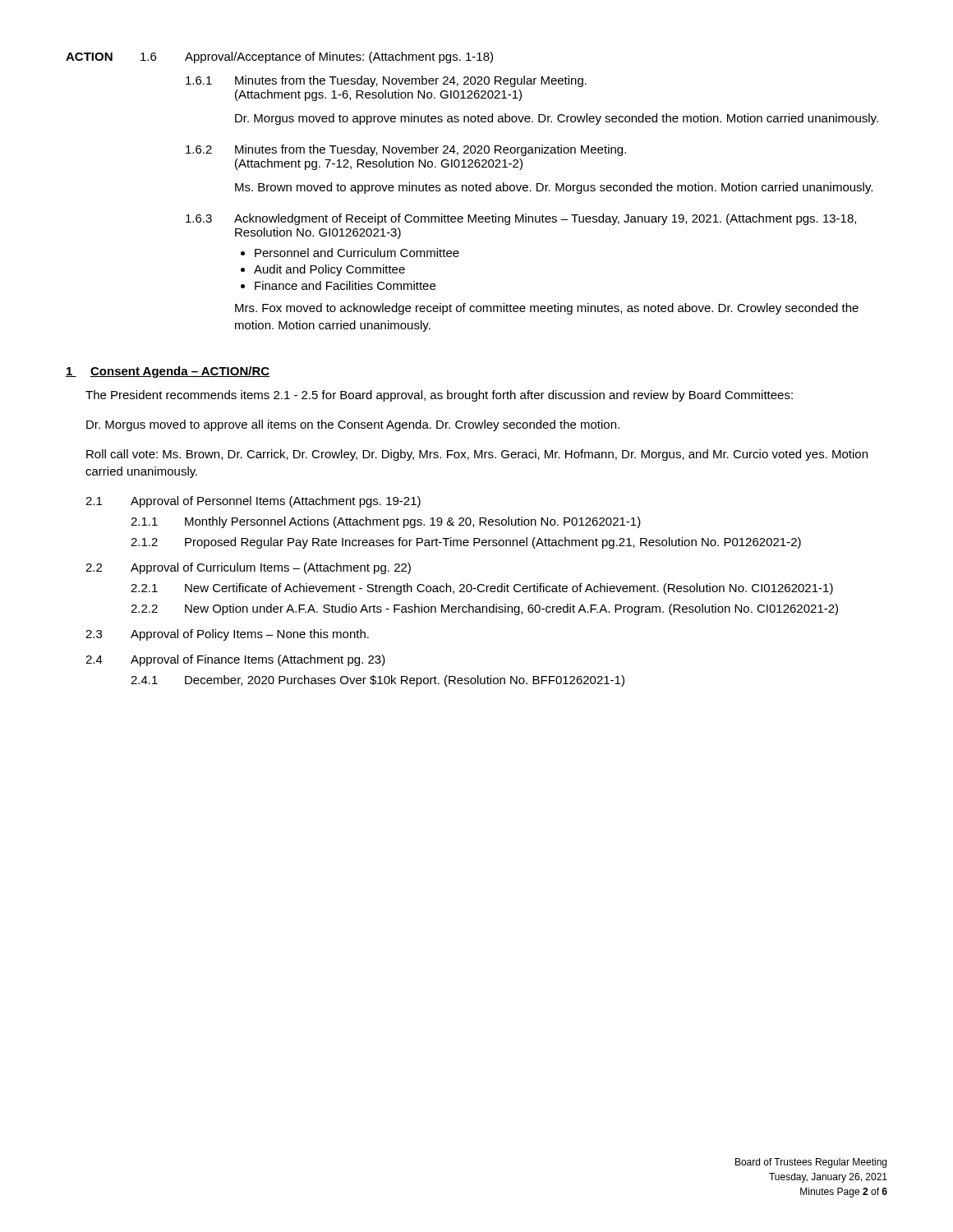Click on the list item containing "Monthly Personnel Actions (Attachment pgs."
Image resolution: width=953 pixels, height=1232 pixels.
pyautogui.click(x=413, y=521)
